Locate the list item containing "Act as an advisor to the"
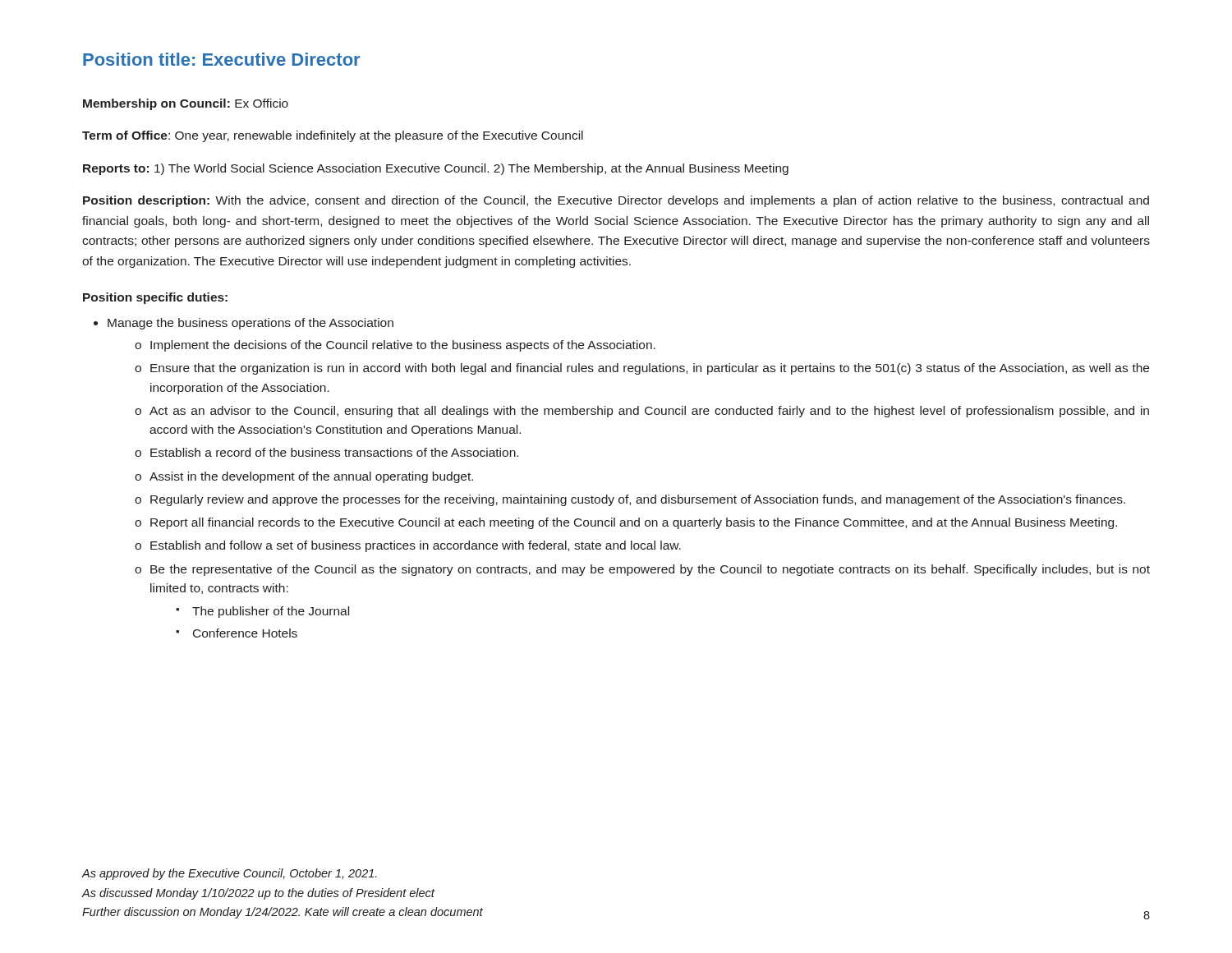The height and width of the screenshot is (953, 1232). coord(650,420)
